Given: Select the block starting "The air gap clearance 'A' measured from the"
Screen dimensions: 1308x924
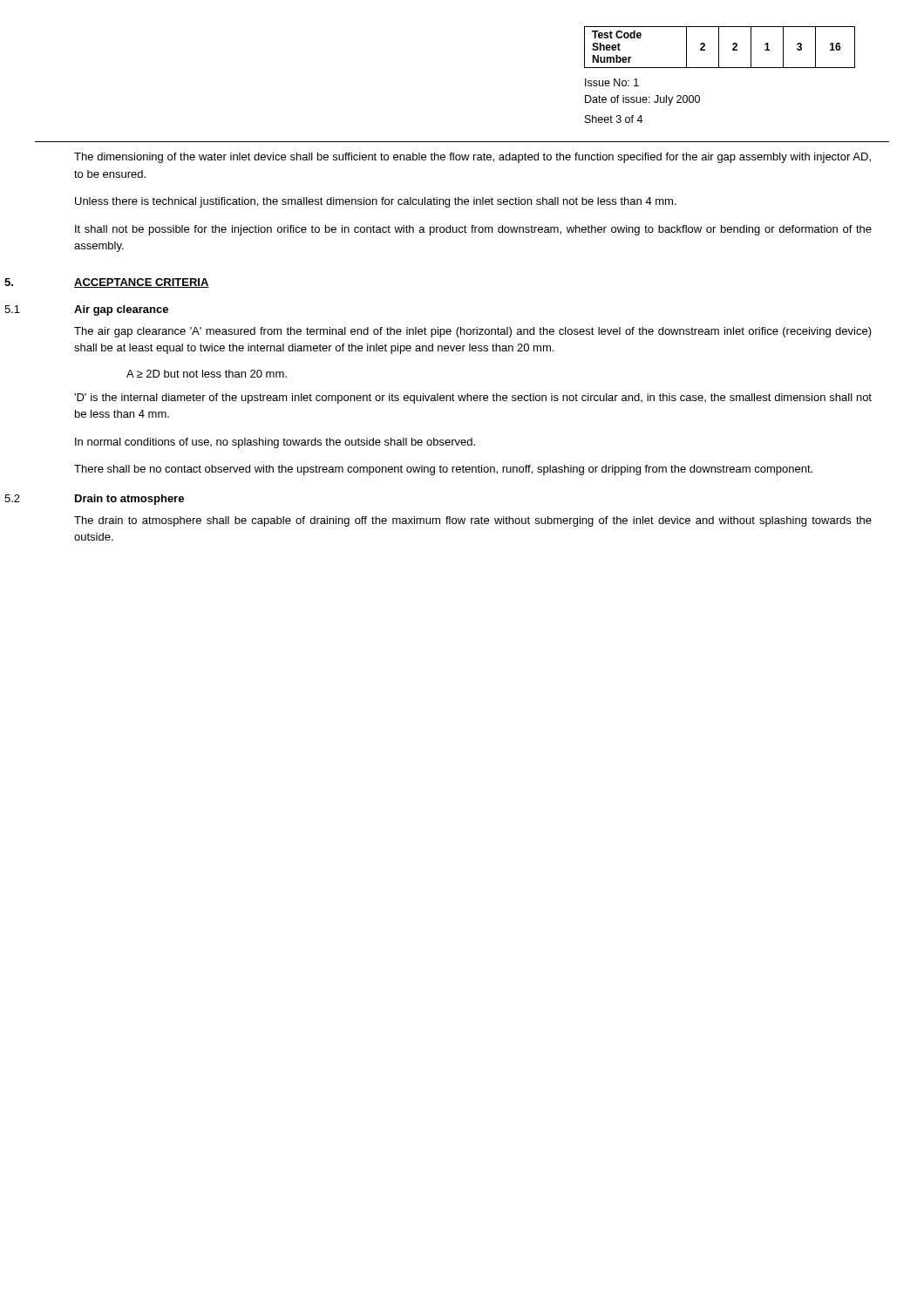Looking at the screenshot, I should [473, 339].
